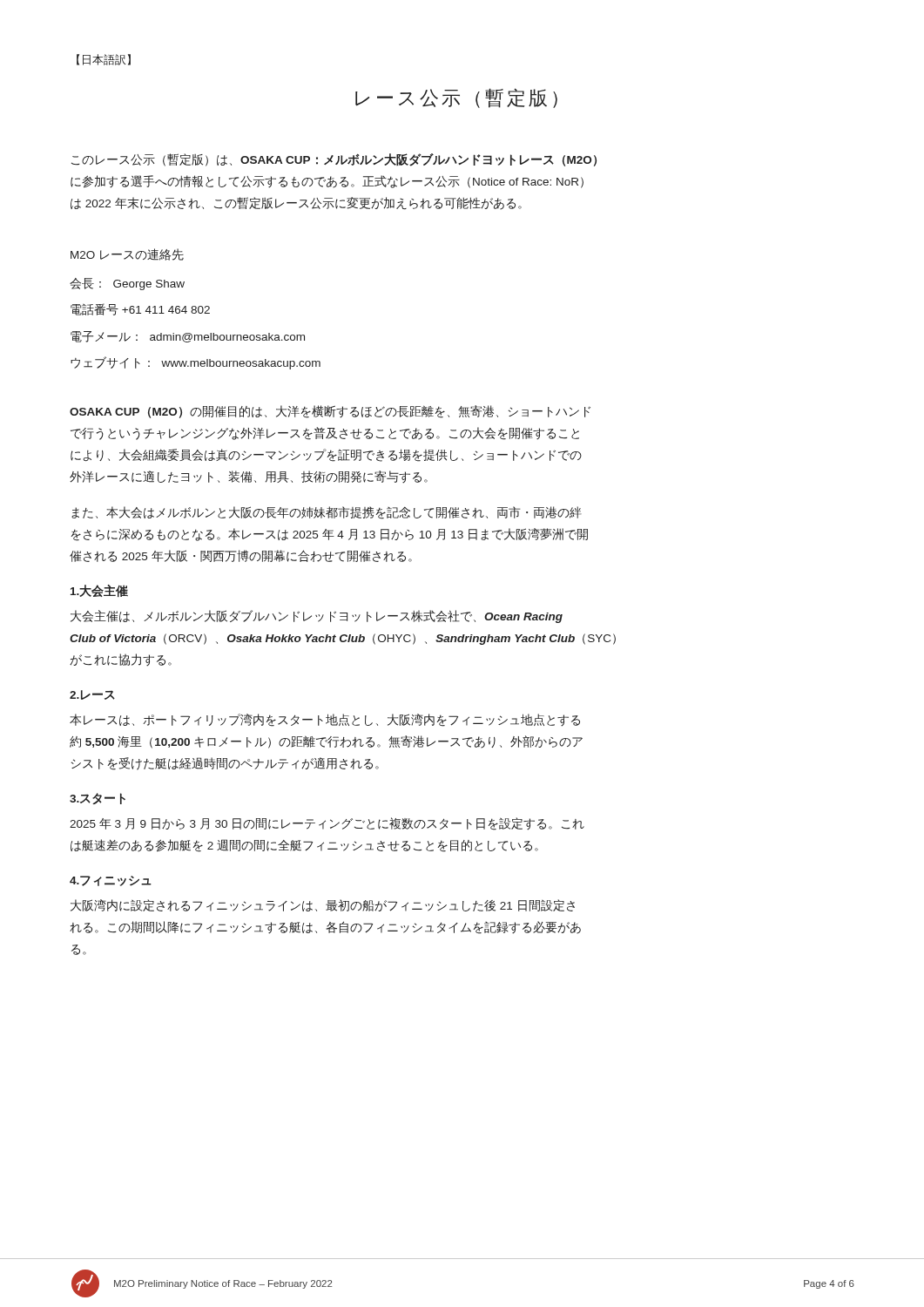Image resolution: width=924 pixels, height=1307 pixels.
Task: Find the title
Action: 462,98
